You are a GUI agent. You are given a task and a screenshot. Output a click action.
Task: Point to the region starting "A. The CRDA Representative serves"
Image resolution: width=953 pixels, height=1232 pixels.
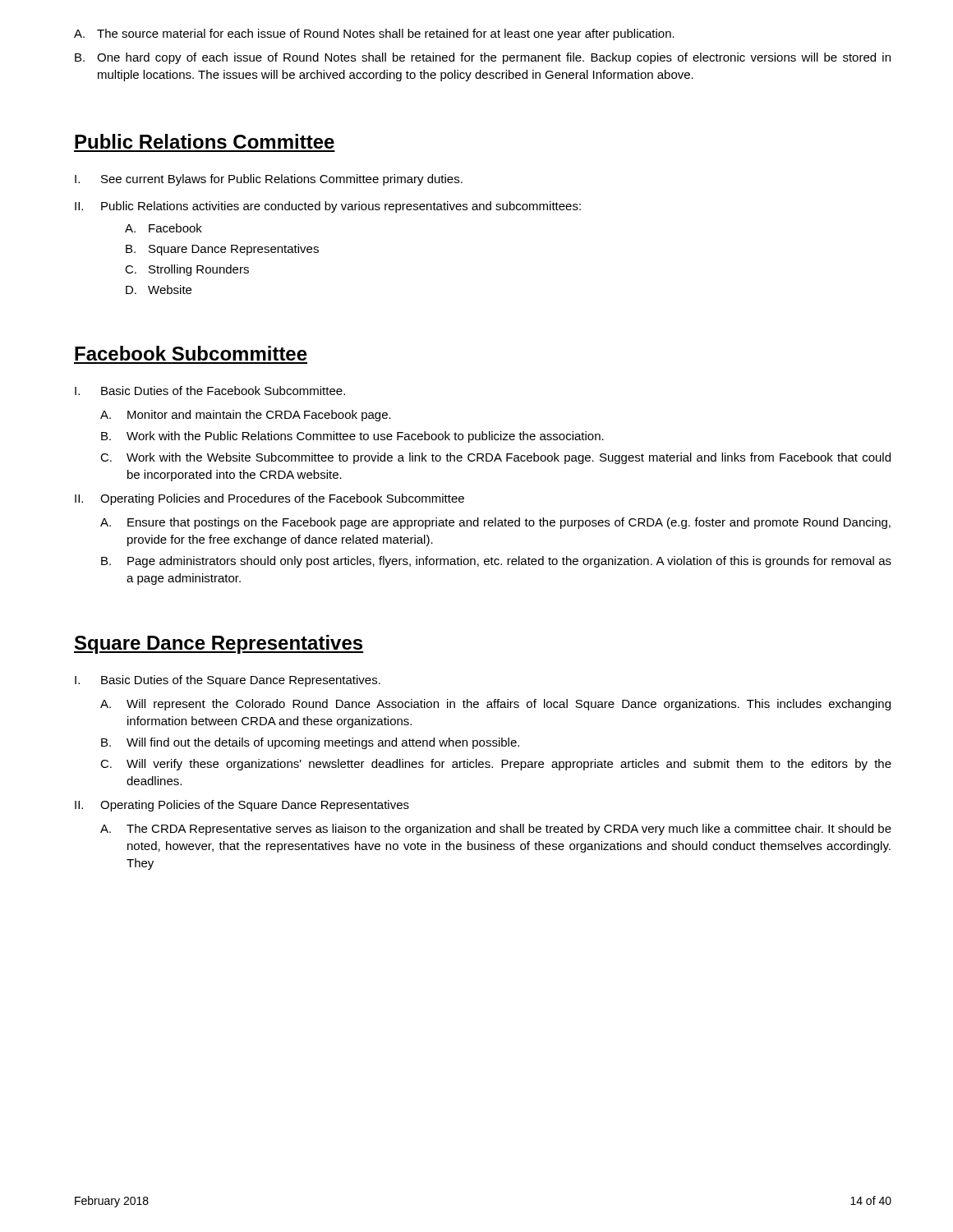[496, 846]
